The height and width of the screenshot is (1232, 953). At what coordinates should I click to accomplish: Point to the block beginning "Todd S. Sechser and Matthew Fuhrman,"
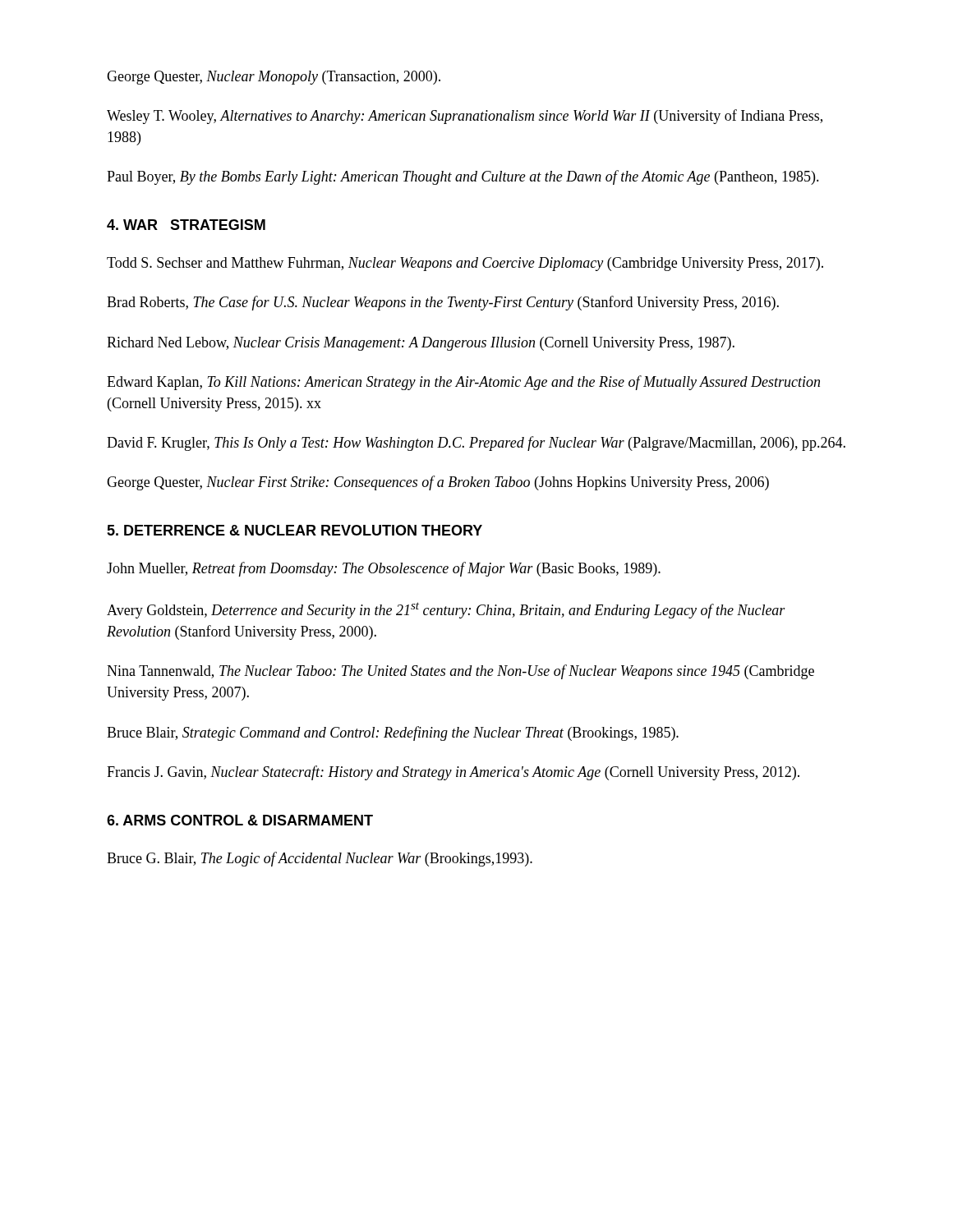(x=466, y=263)
